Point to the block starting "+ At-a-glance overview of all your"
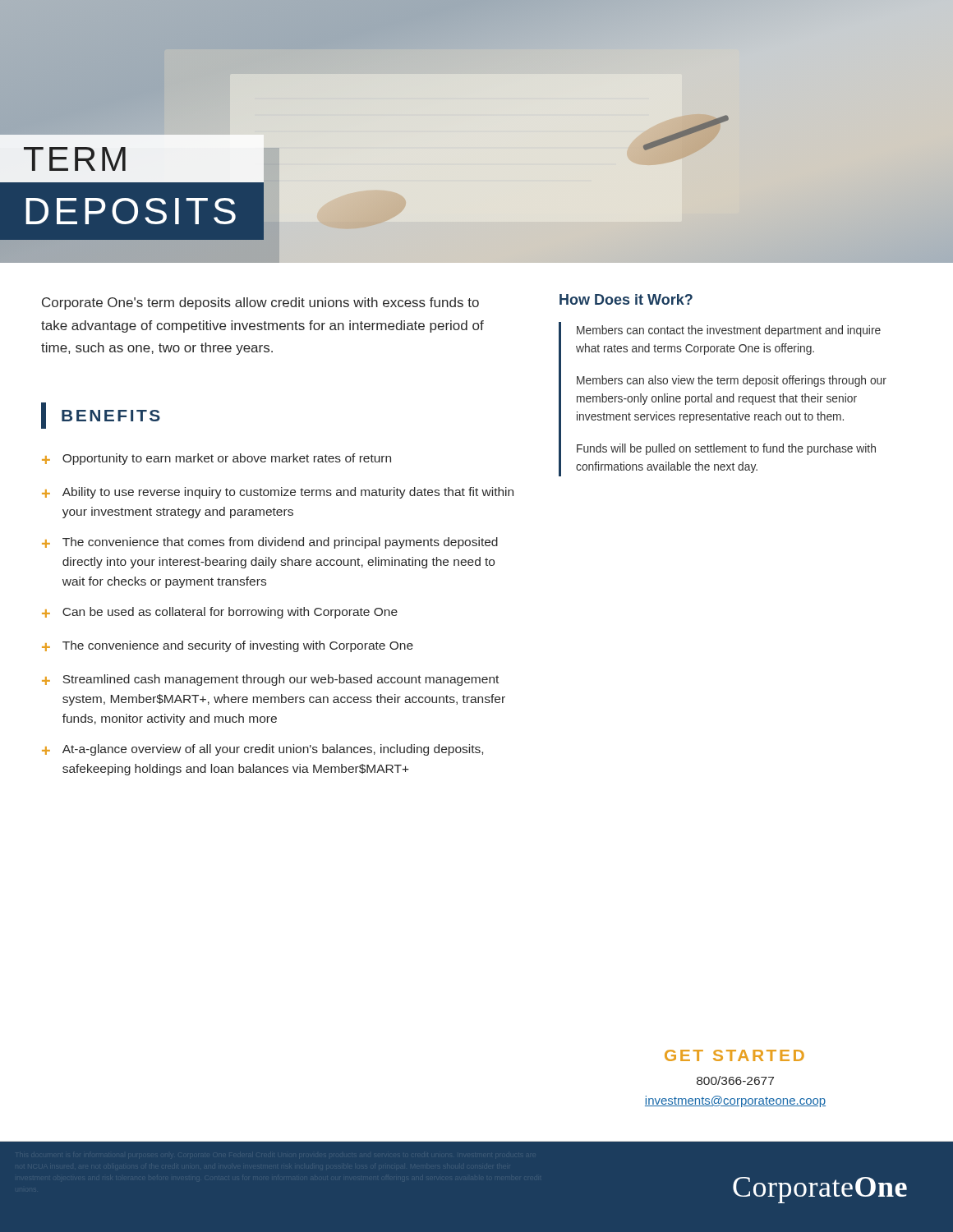953x1232 pixels. pyautogui.click(x=279, y=759)
